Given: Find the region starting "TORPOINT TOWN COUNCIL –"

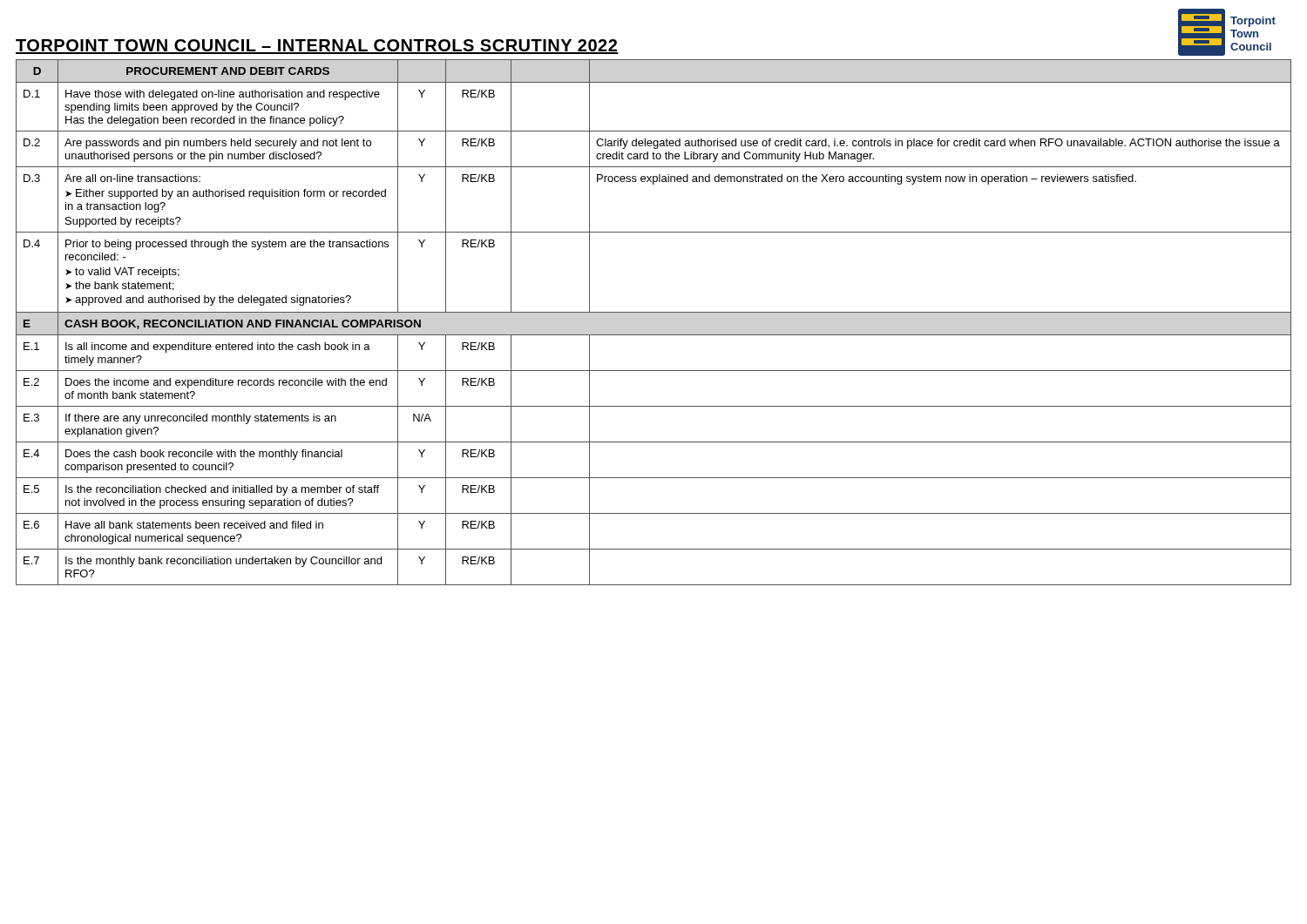Looking at the screenshot, I should [317, 46].
